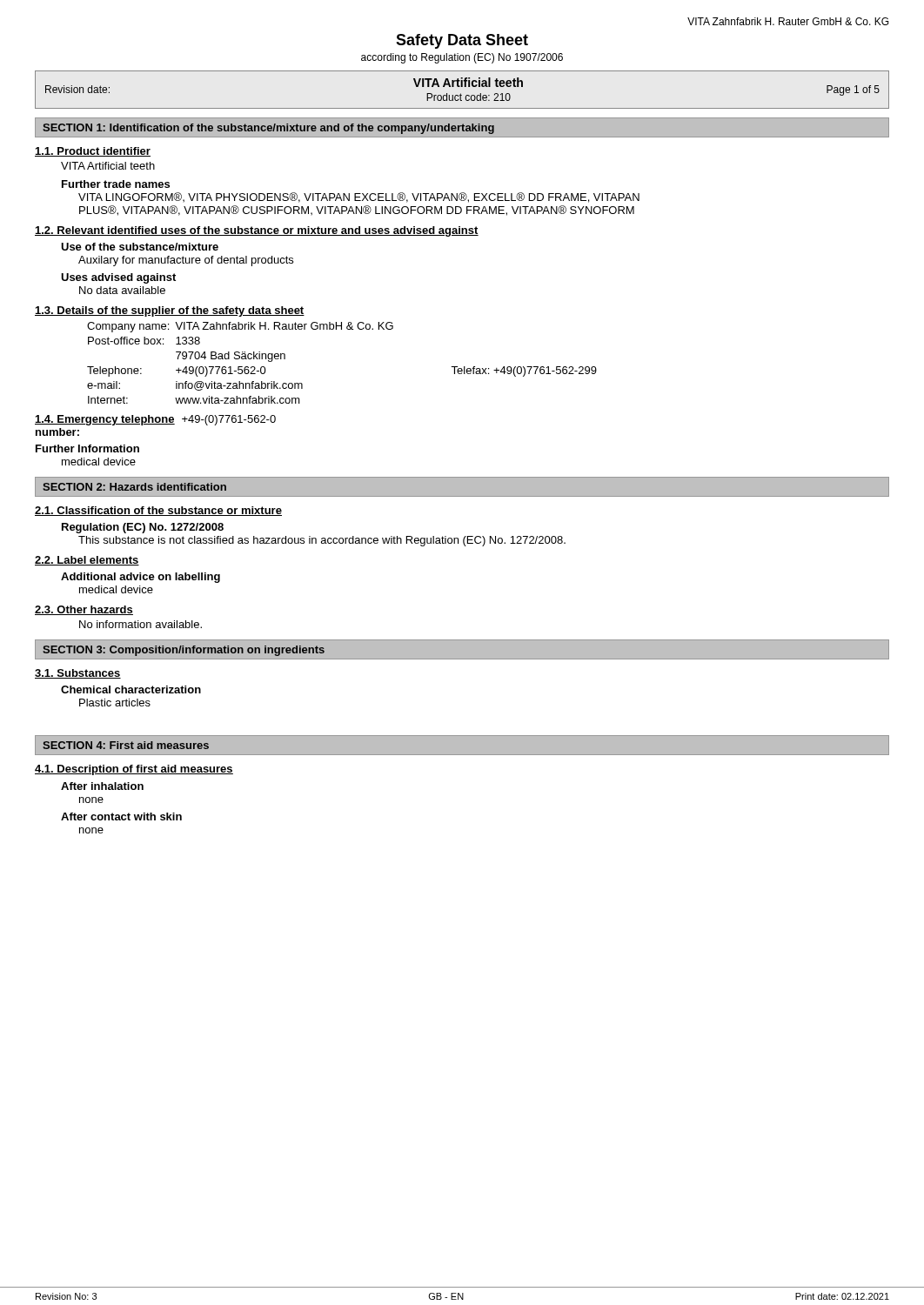The width and height of the screenshot is (924, 1305).
Task: Point to the element starting "SECTION 2: Hazards identification"
Action: pyautogui.click(x=135, y=487)
